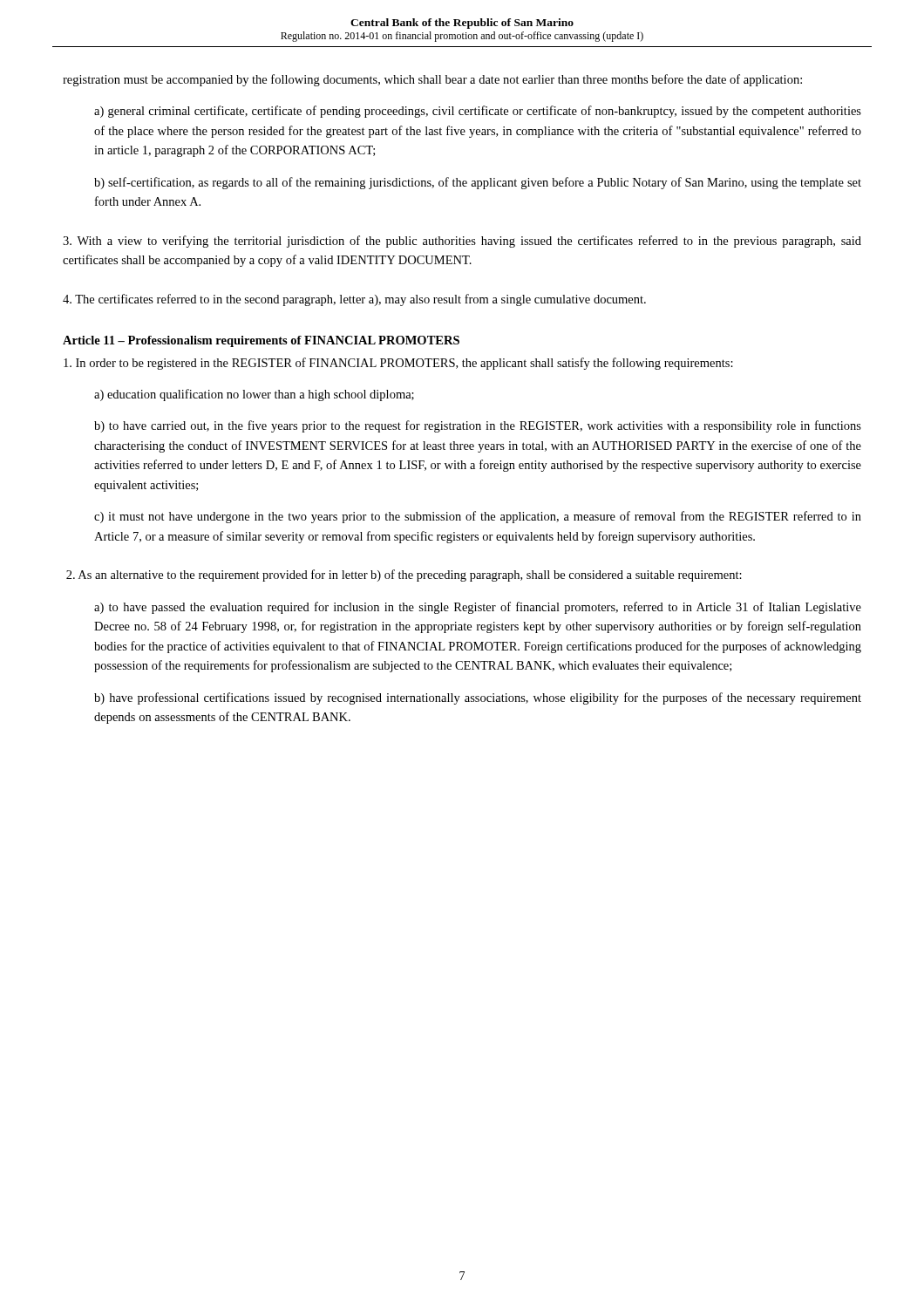Find the block on this page that starts "a) general criminal certificate, certificate of pending"

(x=478, y=131)
